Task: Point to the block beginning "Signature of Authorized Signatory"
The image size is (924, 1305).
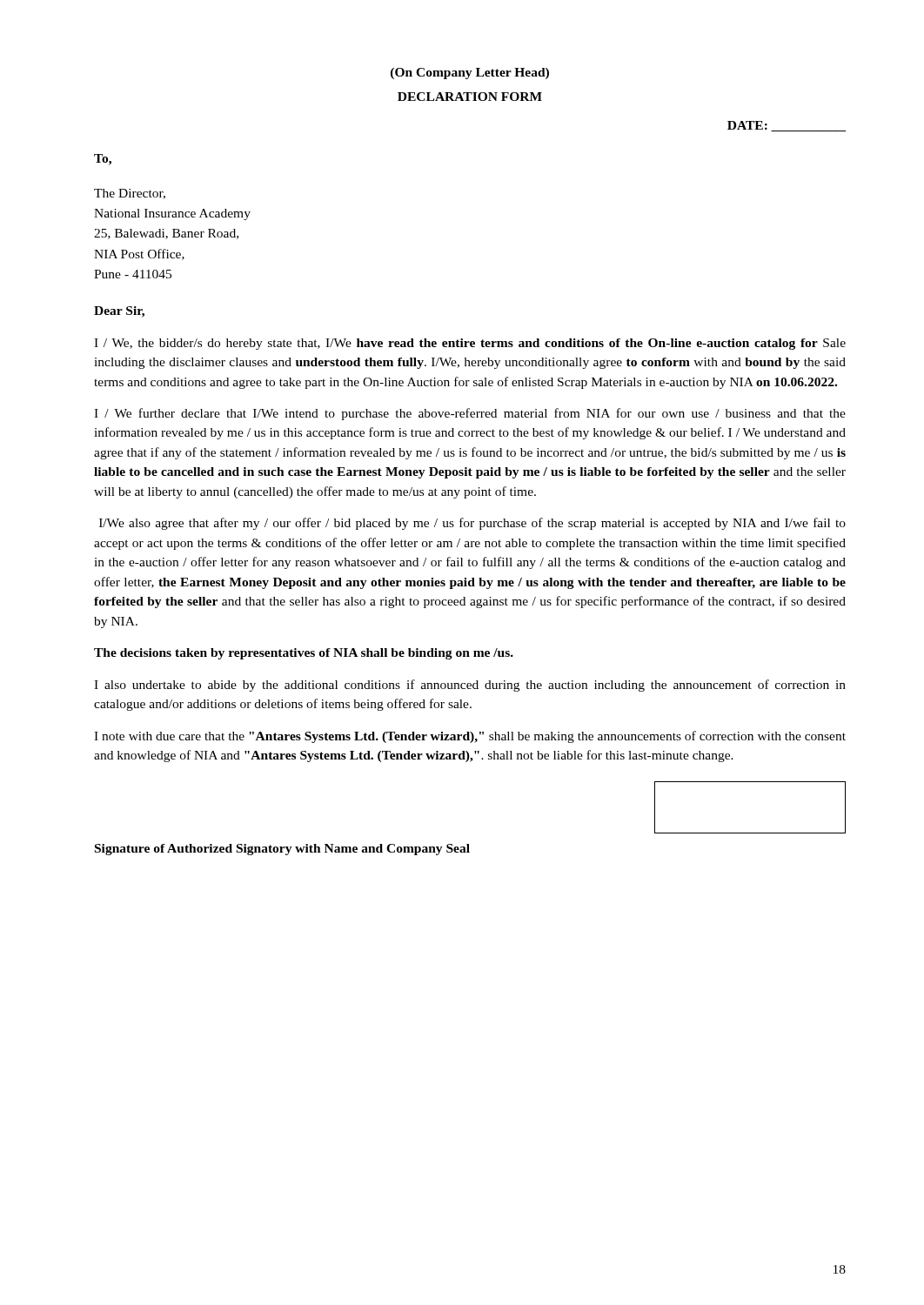Action: click(x=282, y=847)
